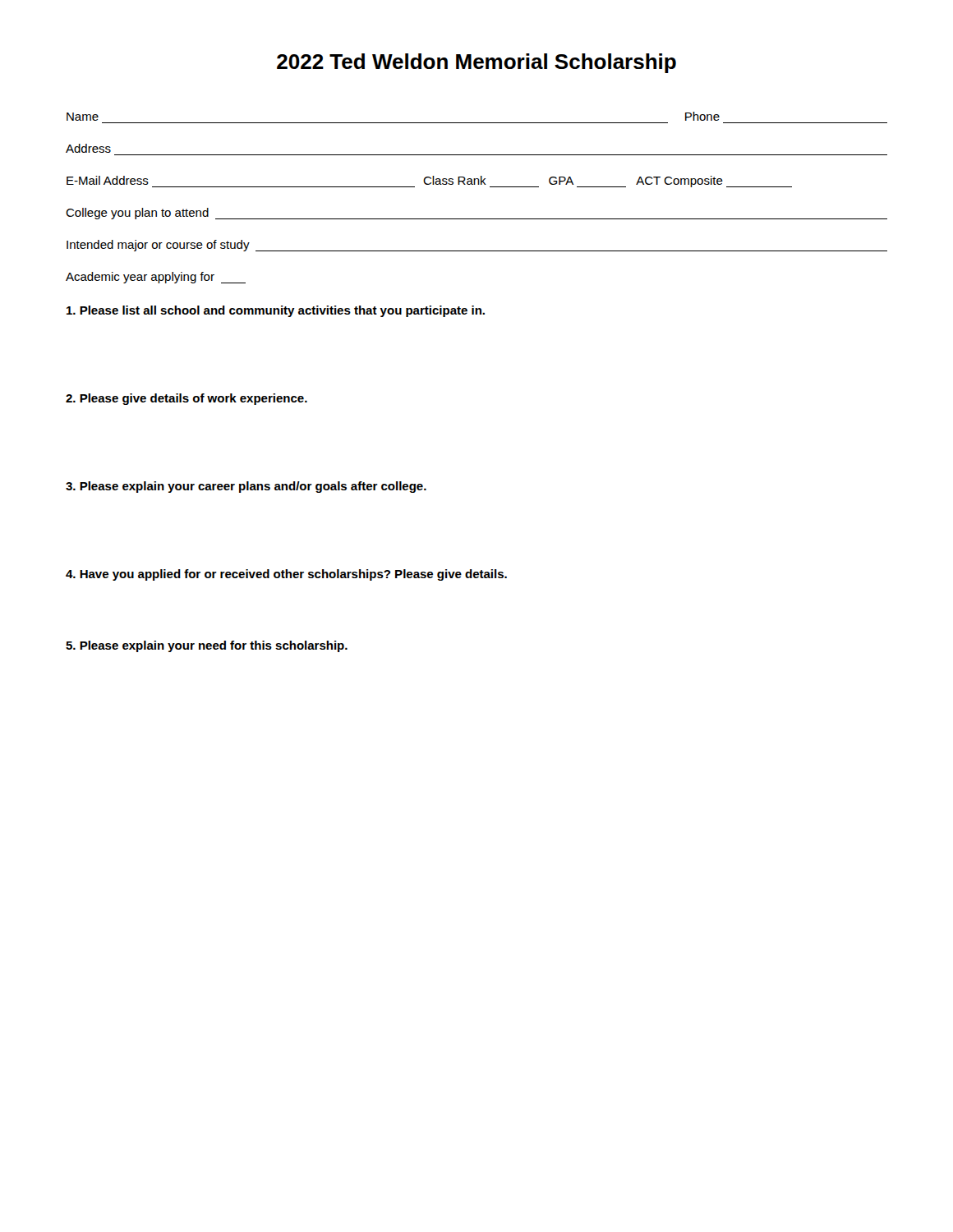Navigate to the text block starting "Please explain your career plans"
Screen dimensions: 1232x953
246,486
